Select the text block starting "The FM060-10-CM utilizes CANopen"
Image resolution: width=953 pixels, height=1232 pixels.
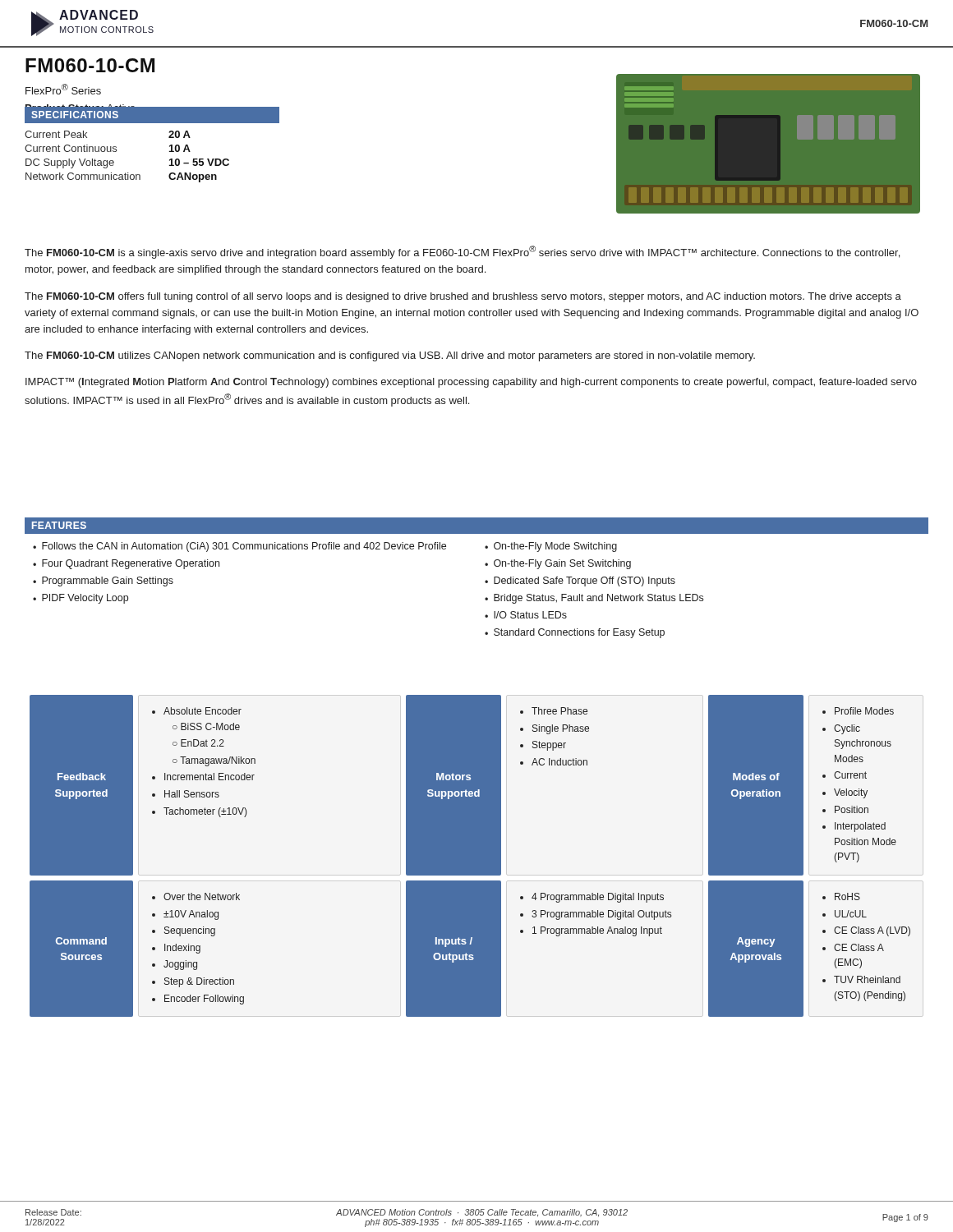(x=390, y=355)
